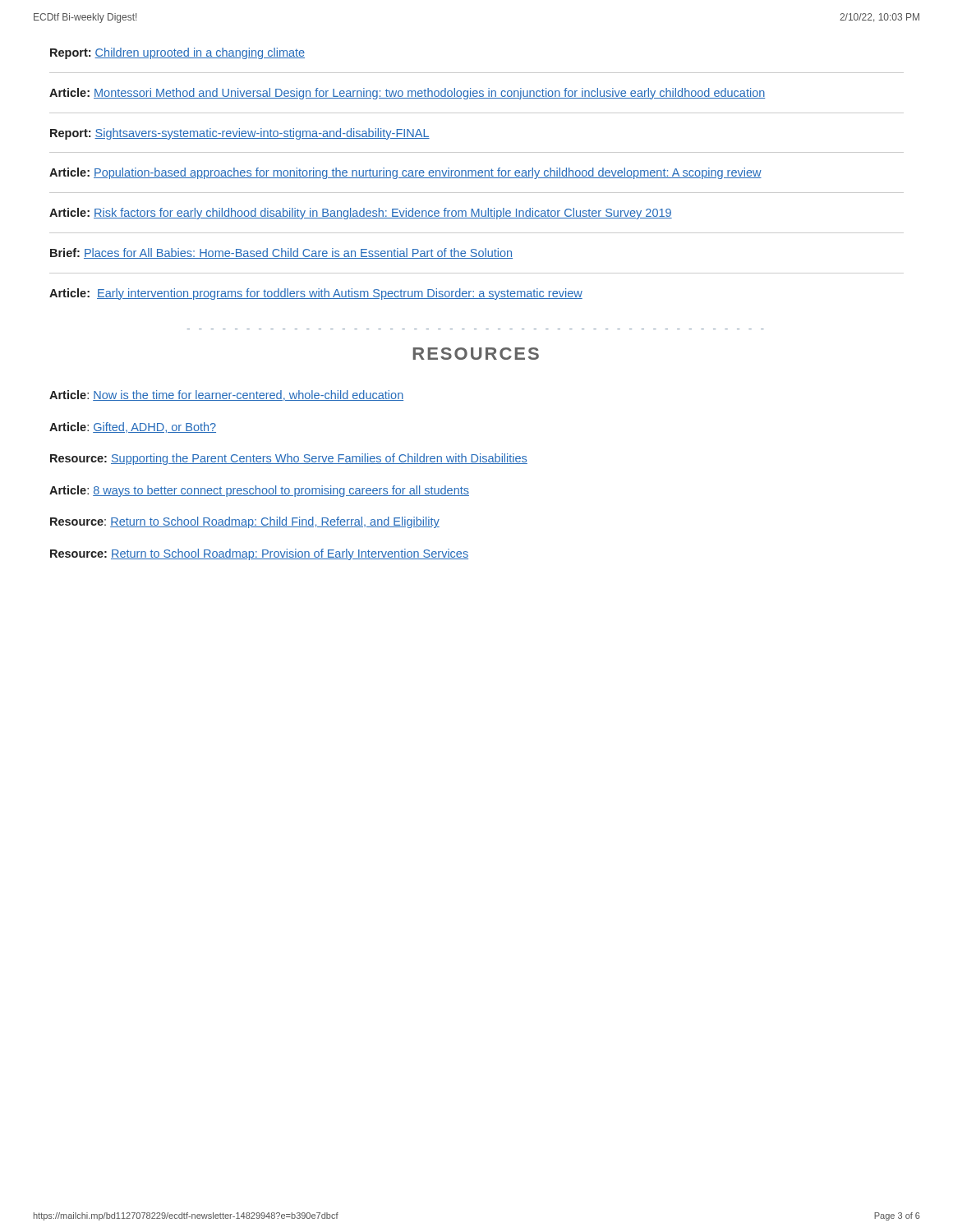Find the list item that says "Article: Montessori Method and"

[407, 93]
